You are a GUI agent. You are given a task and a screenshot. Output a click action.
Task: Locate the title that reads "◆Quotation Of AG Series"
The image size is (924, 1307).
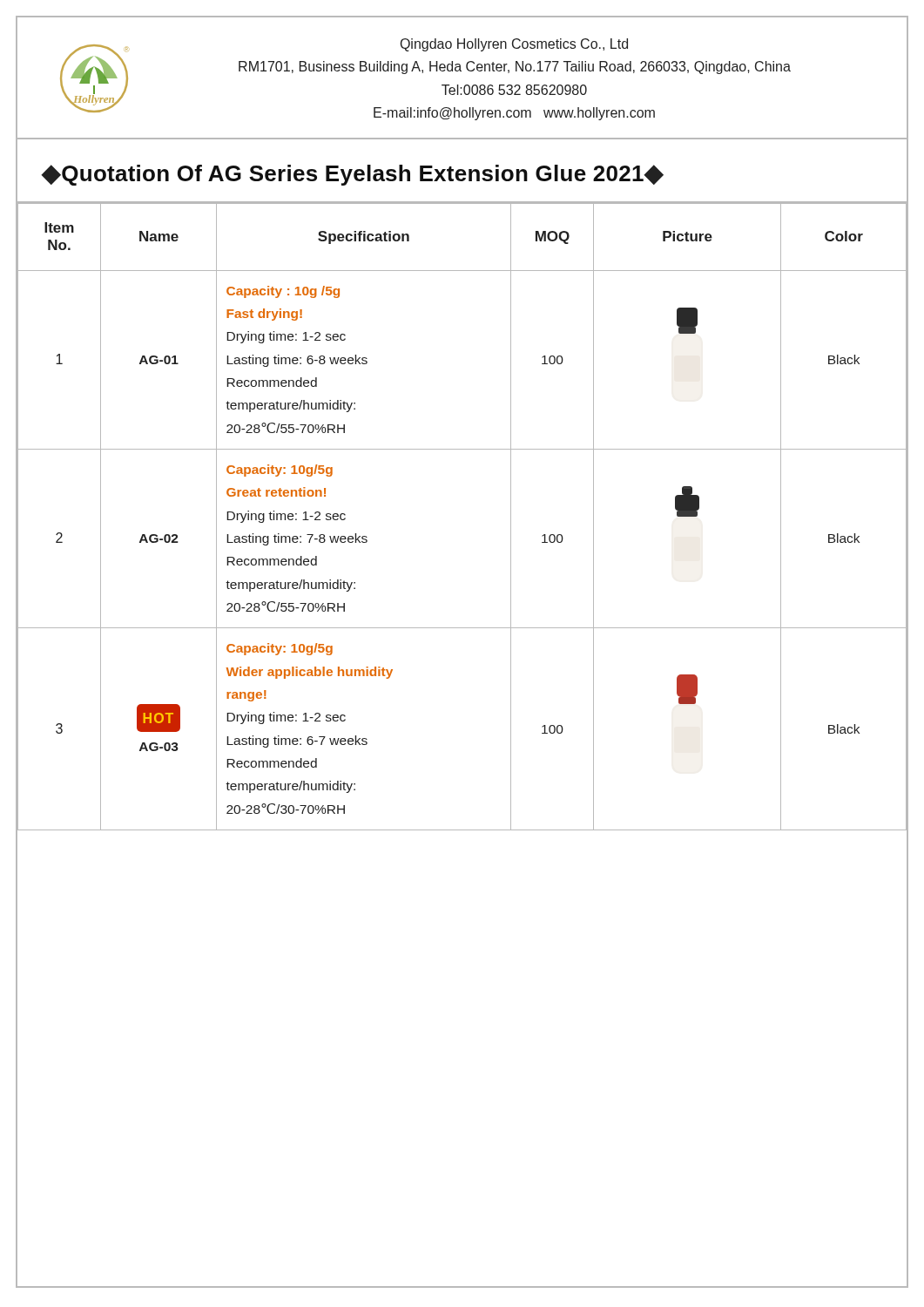click(x=353, y=173)
